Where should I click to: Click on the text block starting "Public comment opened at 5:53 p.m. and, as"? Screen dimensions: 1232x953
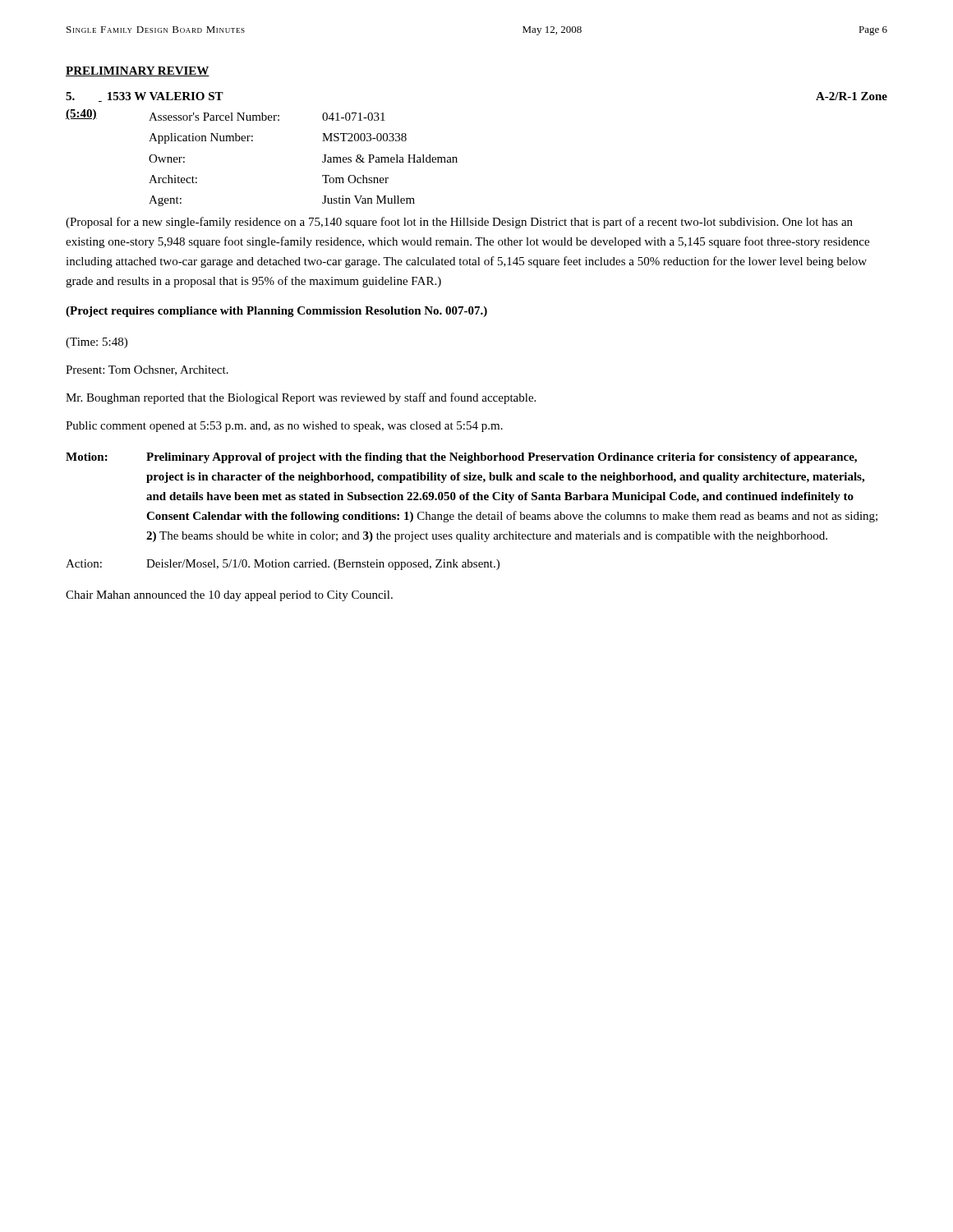284,426
